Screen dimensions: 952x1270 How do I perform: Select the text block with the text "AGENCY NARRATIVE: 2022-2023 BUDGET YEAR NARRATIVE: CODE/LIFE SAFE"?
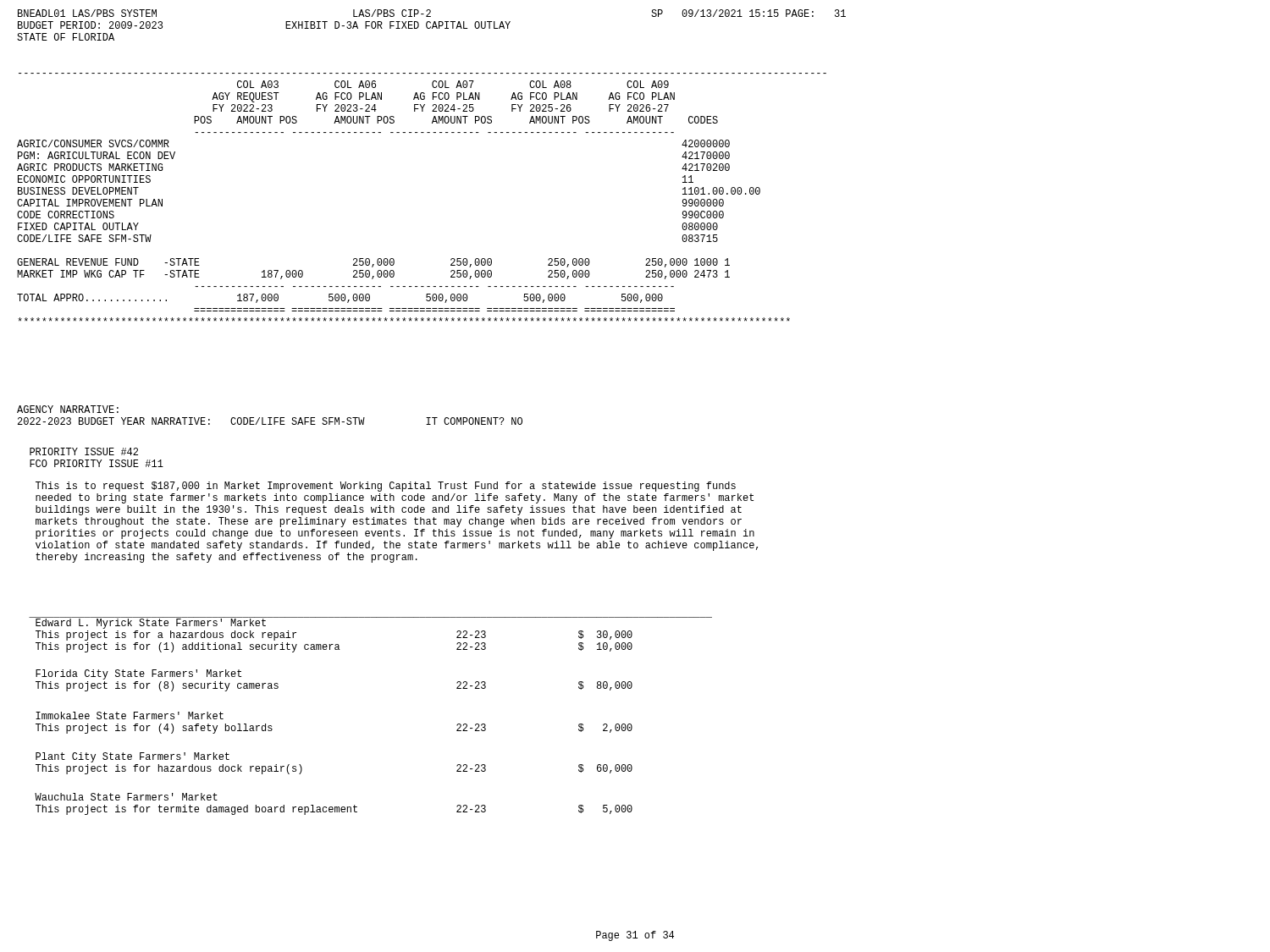tap(68, 409)
